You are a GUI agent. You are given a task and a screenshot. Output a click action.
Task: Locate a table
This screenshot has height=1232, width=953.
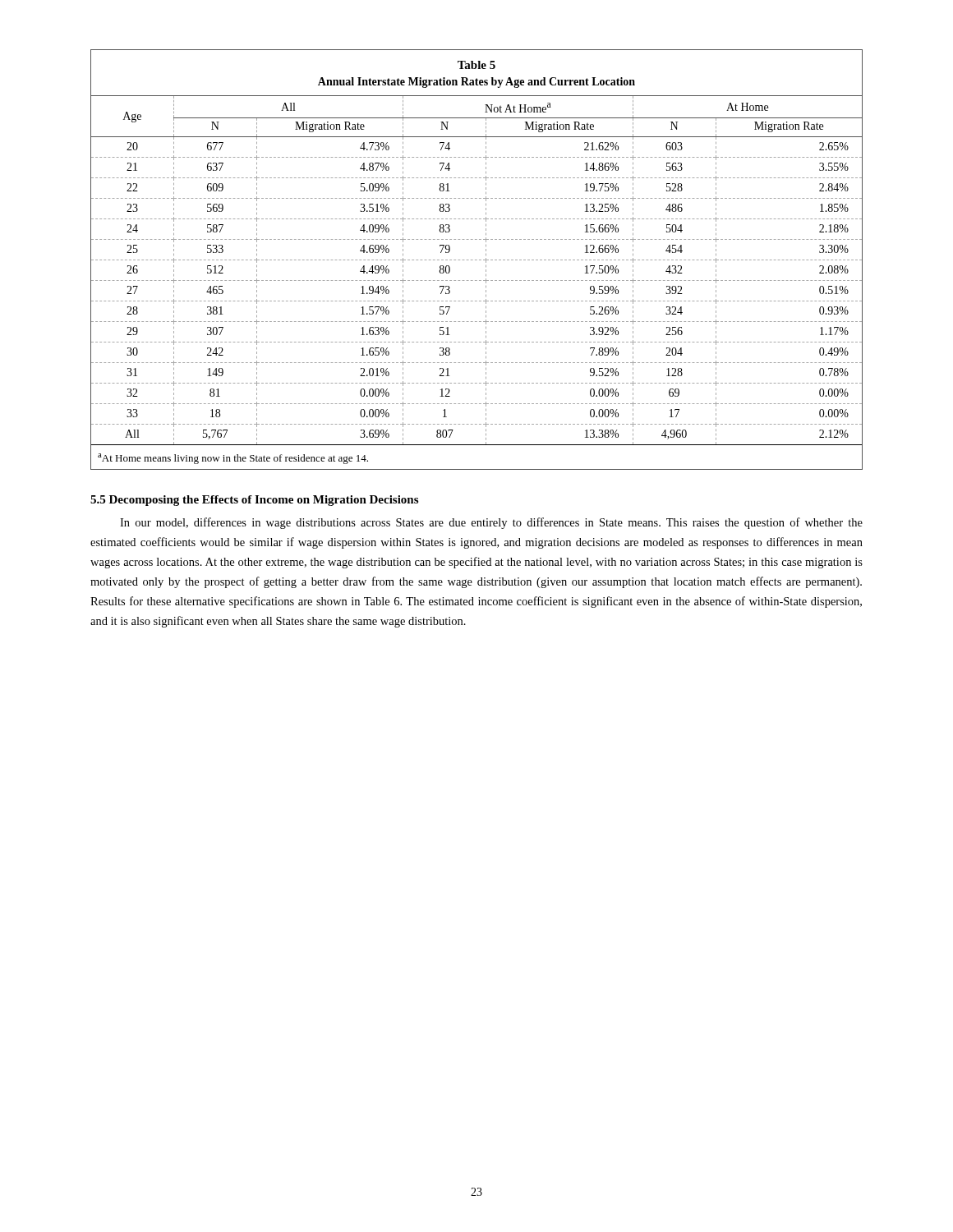476,260
